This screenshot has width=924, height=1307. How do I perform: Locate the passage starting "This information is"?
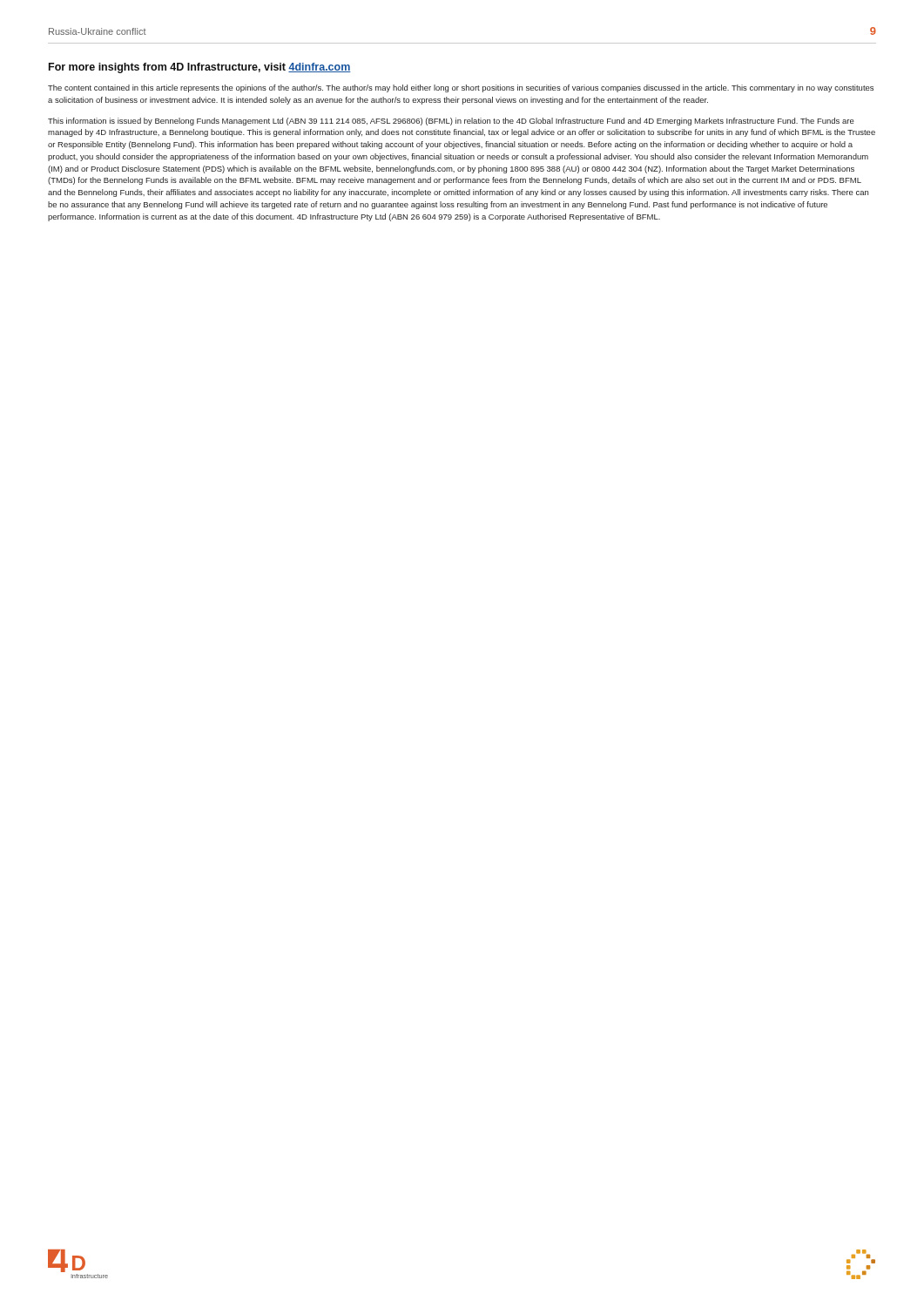click(x=462, y=168)
